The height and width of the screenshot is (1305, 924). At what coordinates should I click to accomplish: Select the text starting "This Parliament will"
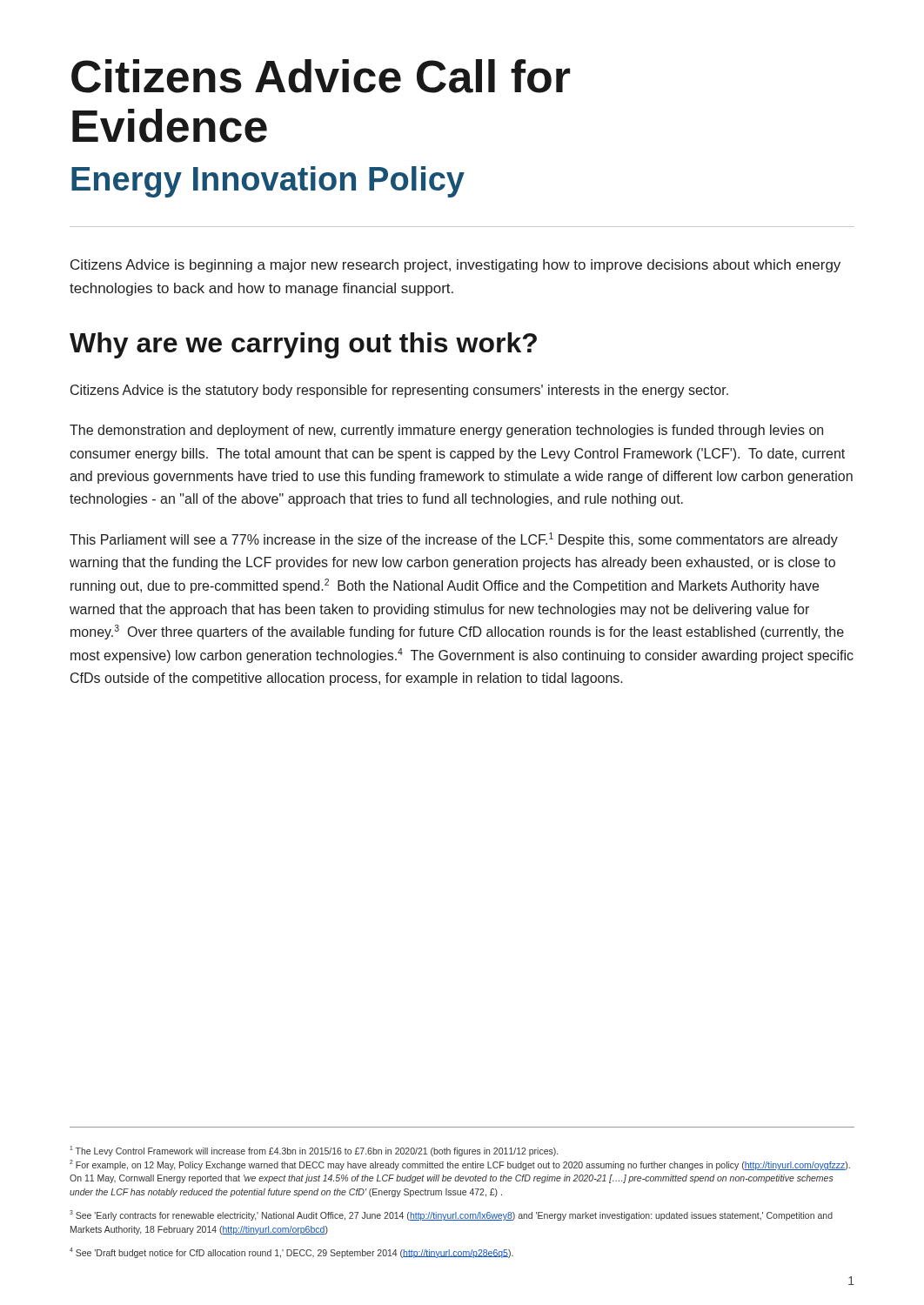tap(462, 610)
